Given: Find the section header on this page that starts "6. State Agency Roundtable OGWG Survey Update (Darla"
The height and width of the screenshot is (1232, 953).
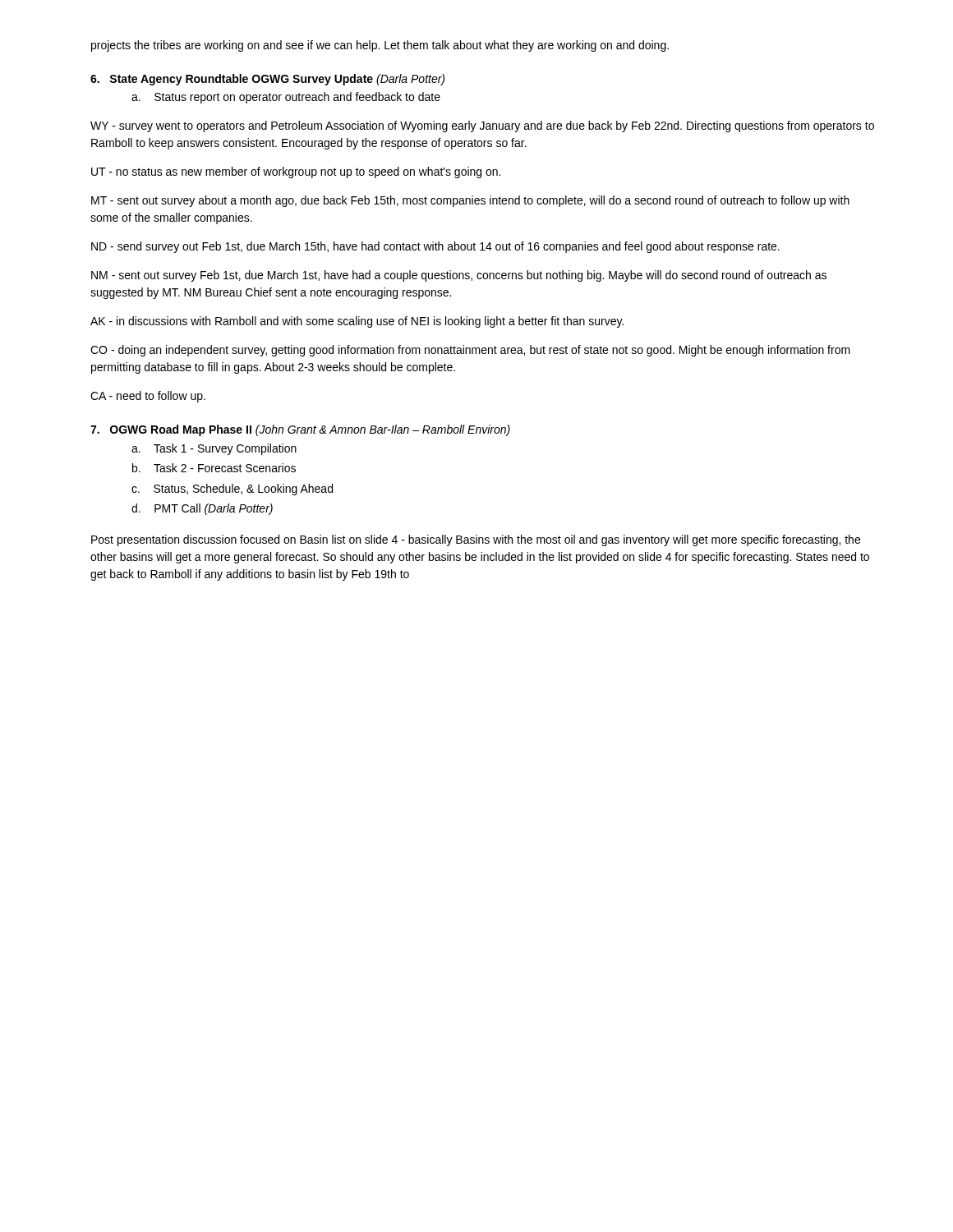Looking at the screenshot, I should coord(268,79).
